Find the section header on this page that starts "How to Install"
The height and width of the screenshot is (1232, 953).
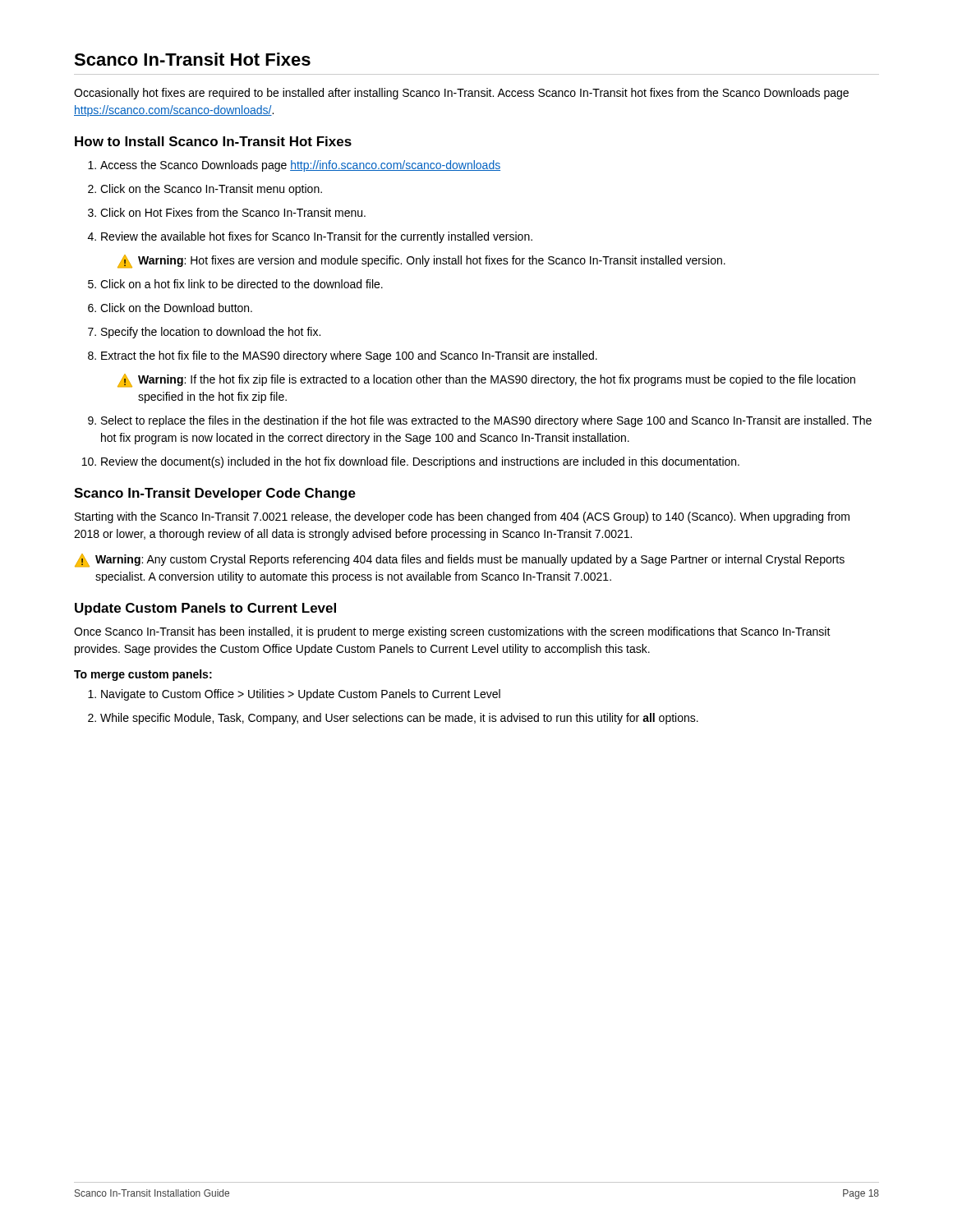point(213,141)
